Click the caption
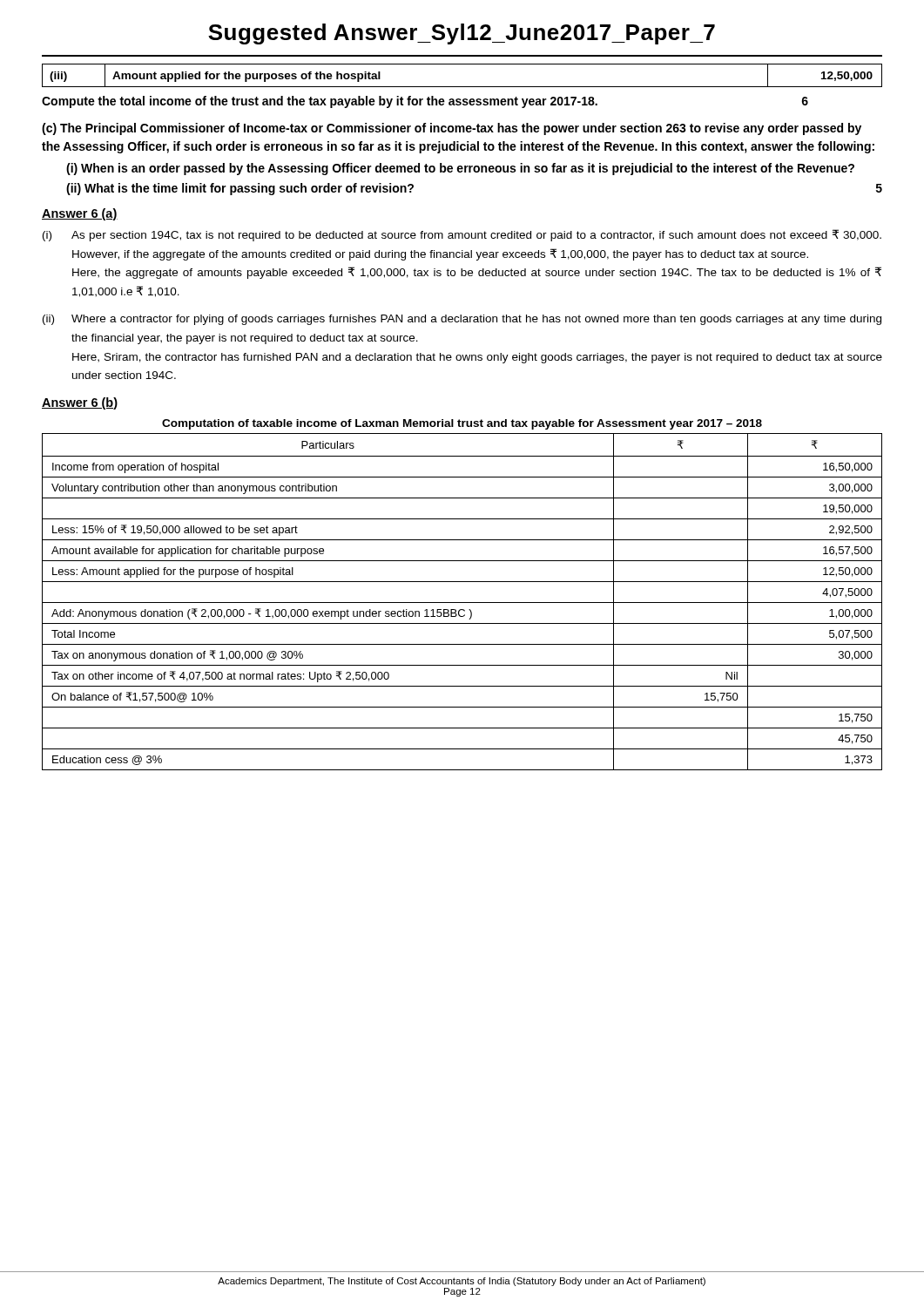This screenshot has height=1307, width=924. tap(462, 423)
